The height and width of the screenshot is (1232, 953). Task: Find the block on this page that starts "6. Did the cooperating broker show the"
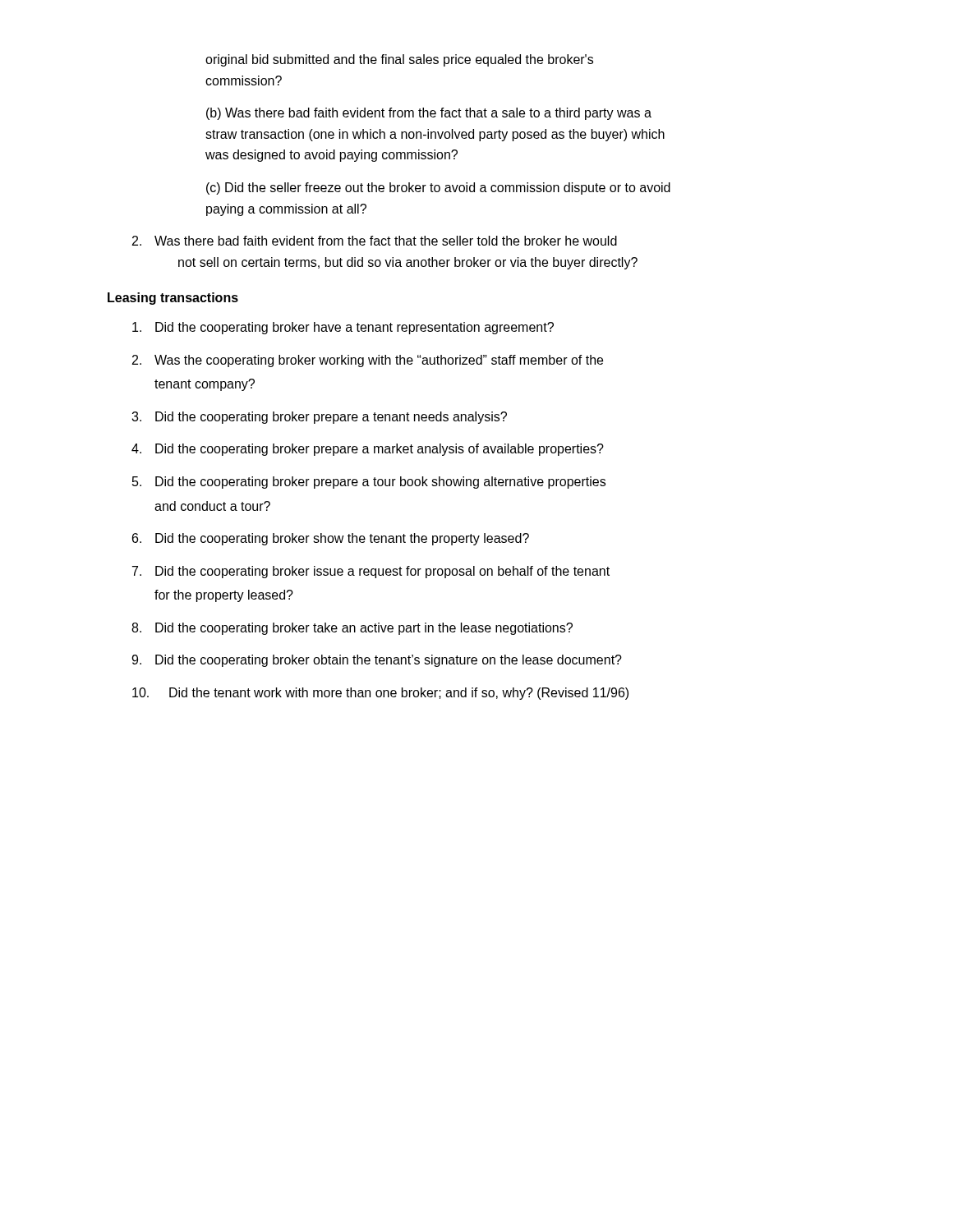point(330,539)
